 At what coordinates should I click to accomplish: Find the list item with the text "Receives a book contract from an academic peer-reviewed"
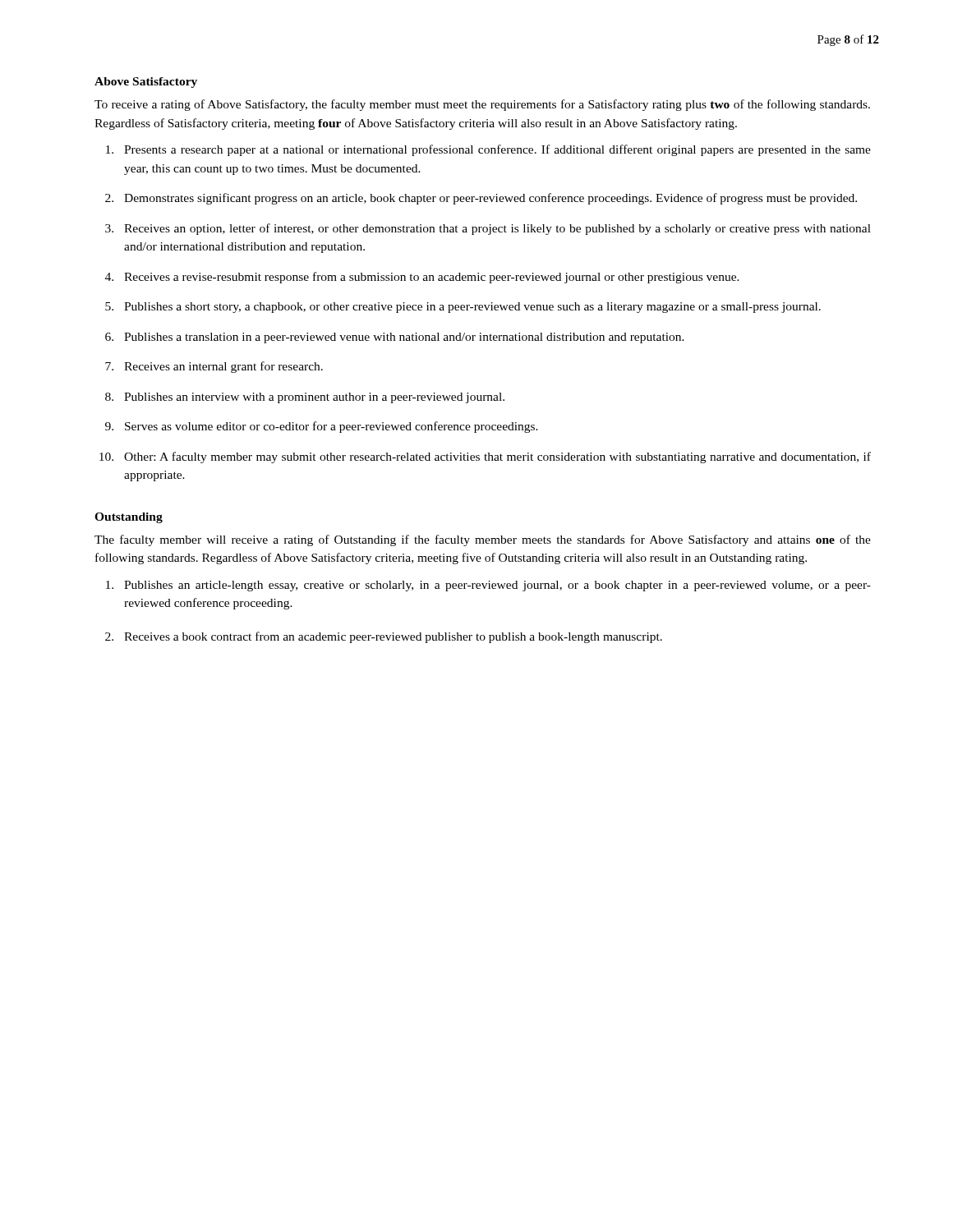pyautogui.click(x=494, y=637)
